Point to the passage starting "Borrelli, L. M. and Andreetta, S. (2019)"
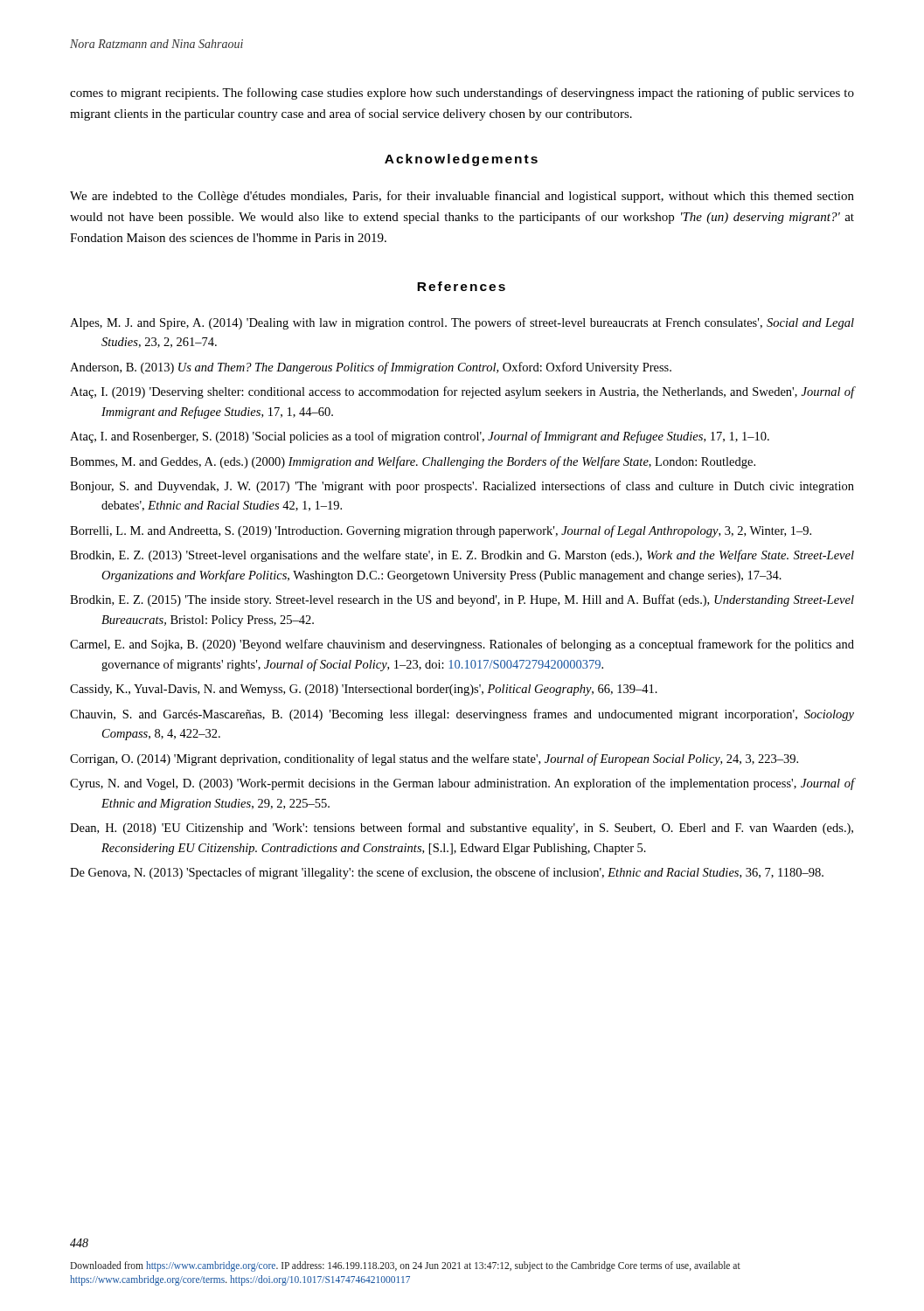Image resolution: width=924 pixels, height=1311 pixels. click(441, 530)
